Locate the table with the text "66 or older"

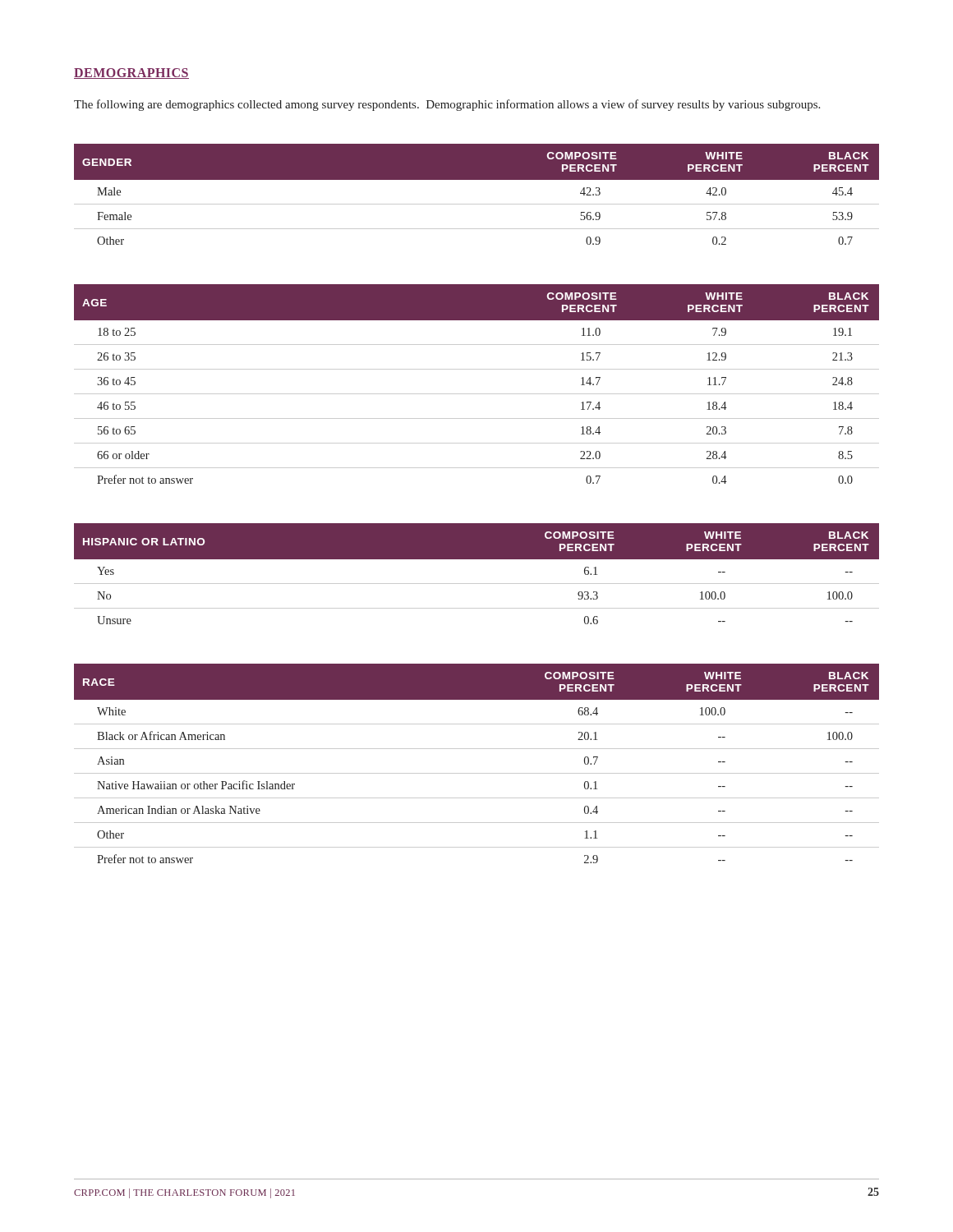(476, 388)
